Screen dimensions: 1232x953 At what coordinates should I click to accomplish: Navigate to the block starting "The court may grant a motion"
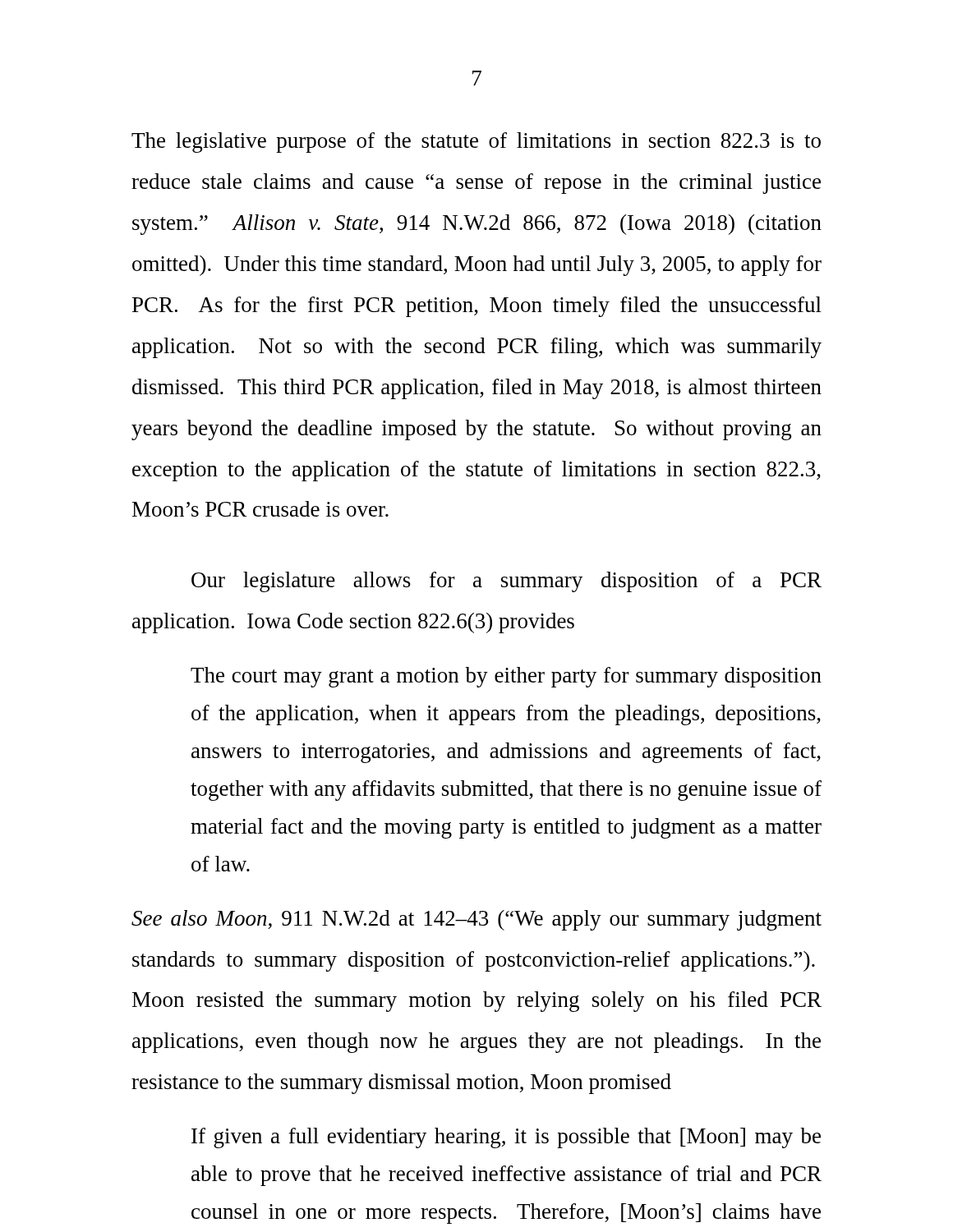(x=506, y=677)
